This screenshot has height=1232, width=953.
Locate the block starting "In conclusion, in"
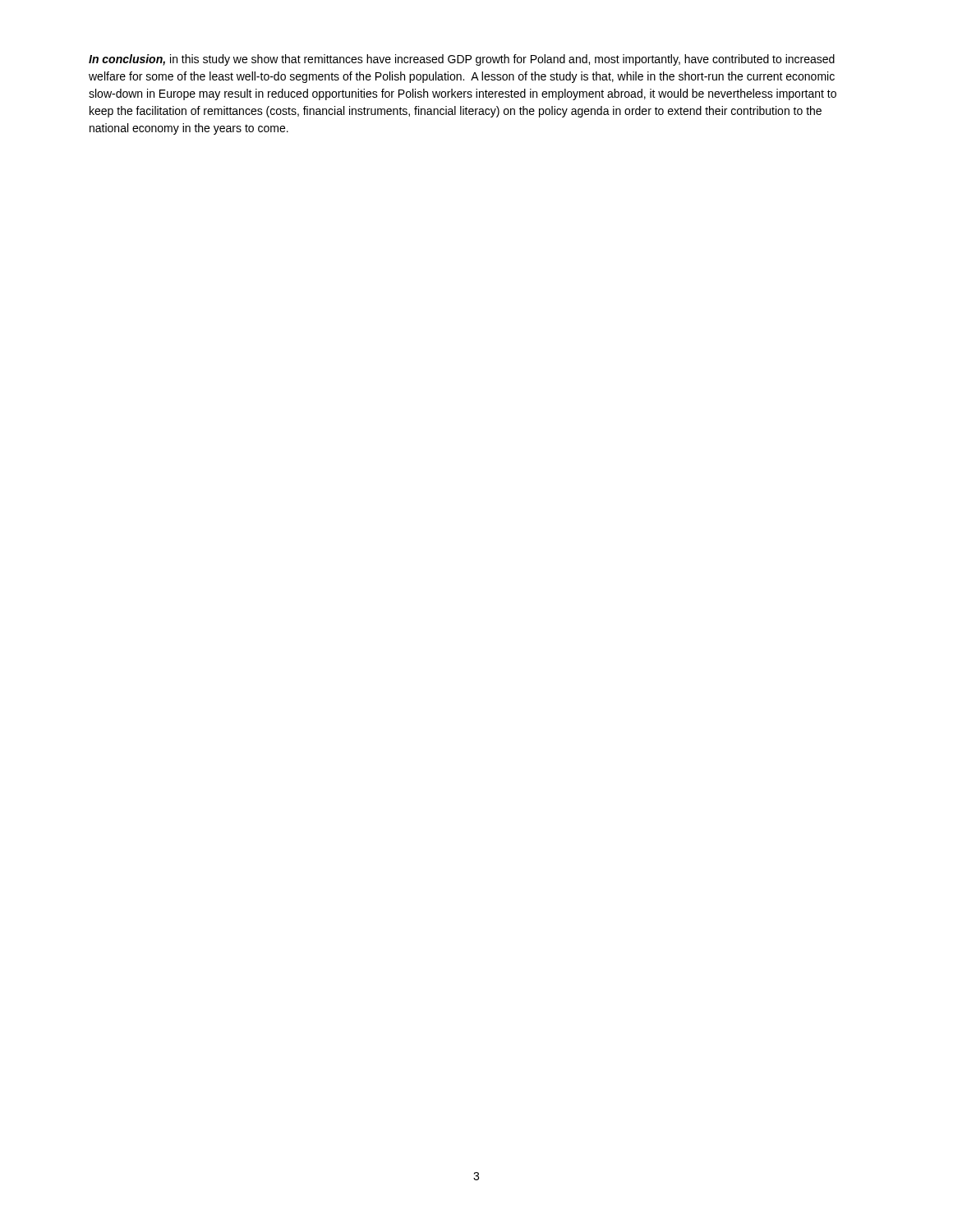coord(463,94)
